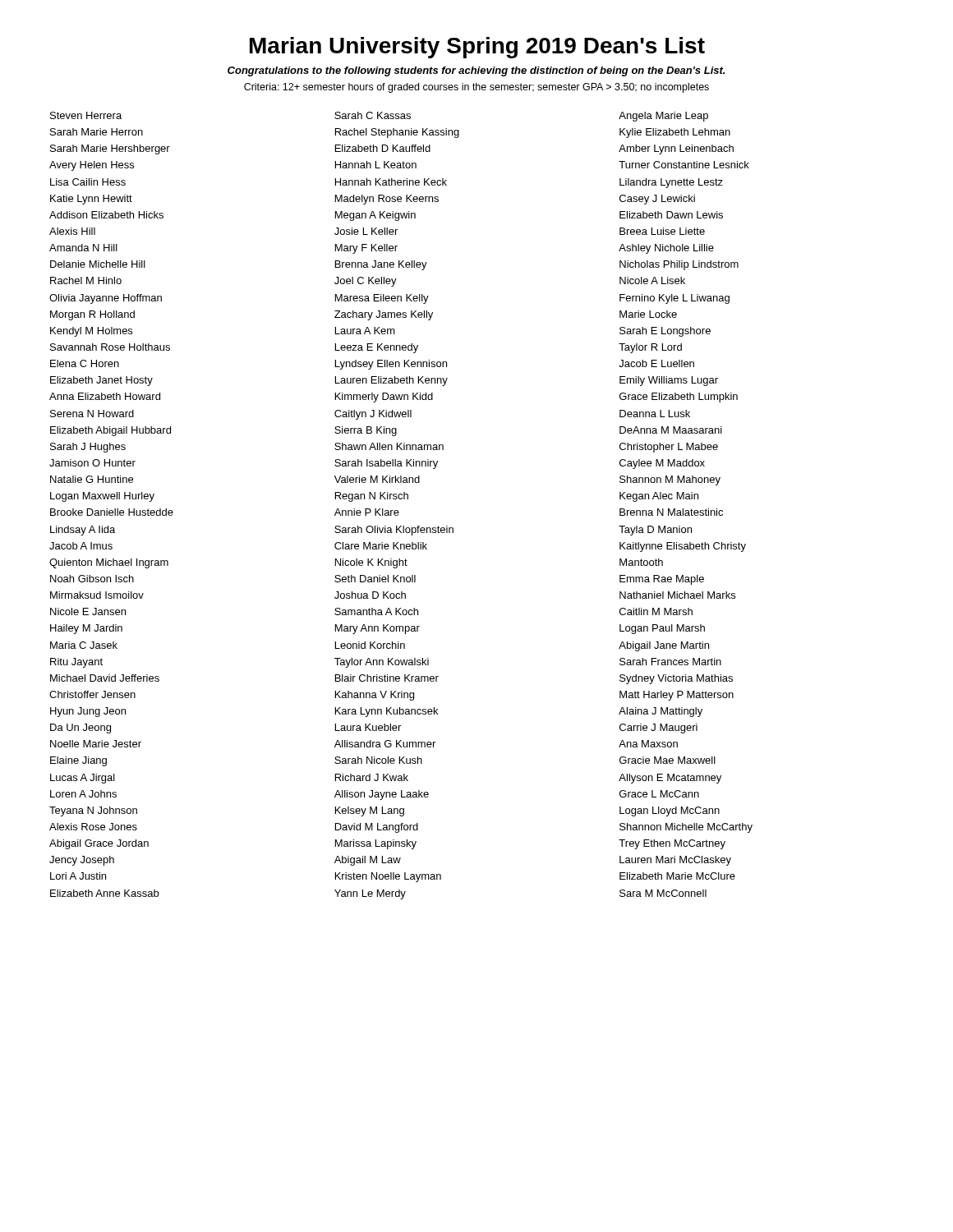The height and width of the screenshot is (1232, 953).
Task: Click where it says "Sara M McConnell"
Action: click(x=663, y=893)
